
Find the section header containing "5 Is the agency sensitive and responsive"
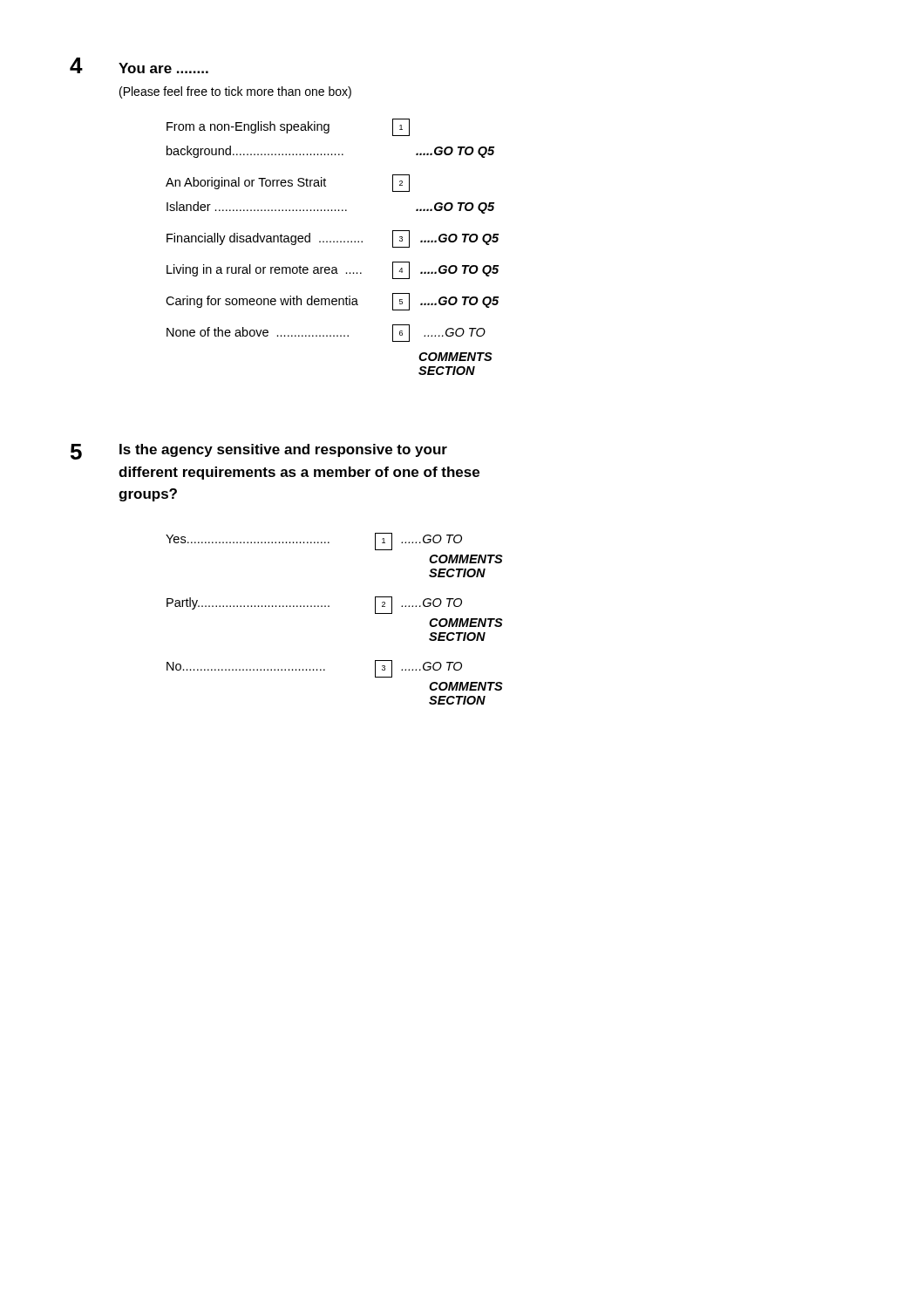462,472
